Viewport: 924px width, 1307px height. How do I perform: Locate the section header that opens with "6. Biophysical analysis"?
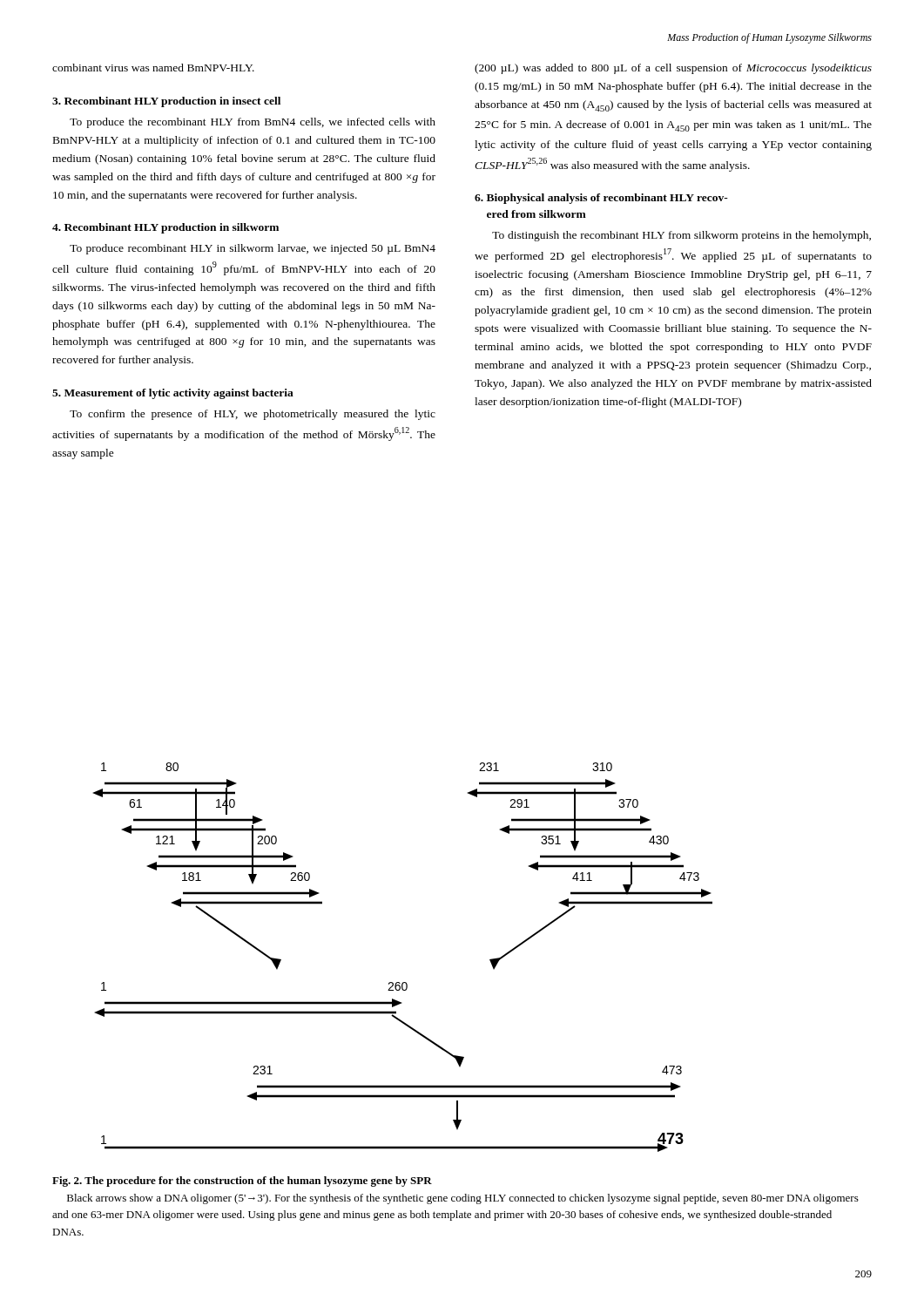pyautogui.click(x=601, y=206)
